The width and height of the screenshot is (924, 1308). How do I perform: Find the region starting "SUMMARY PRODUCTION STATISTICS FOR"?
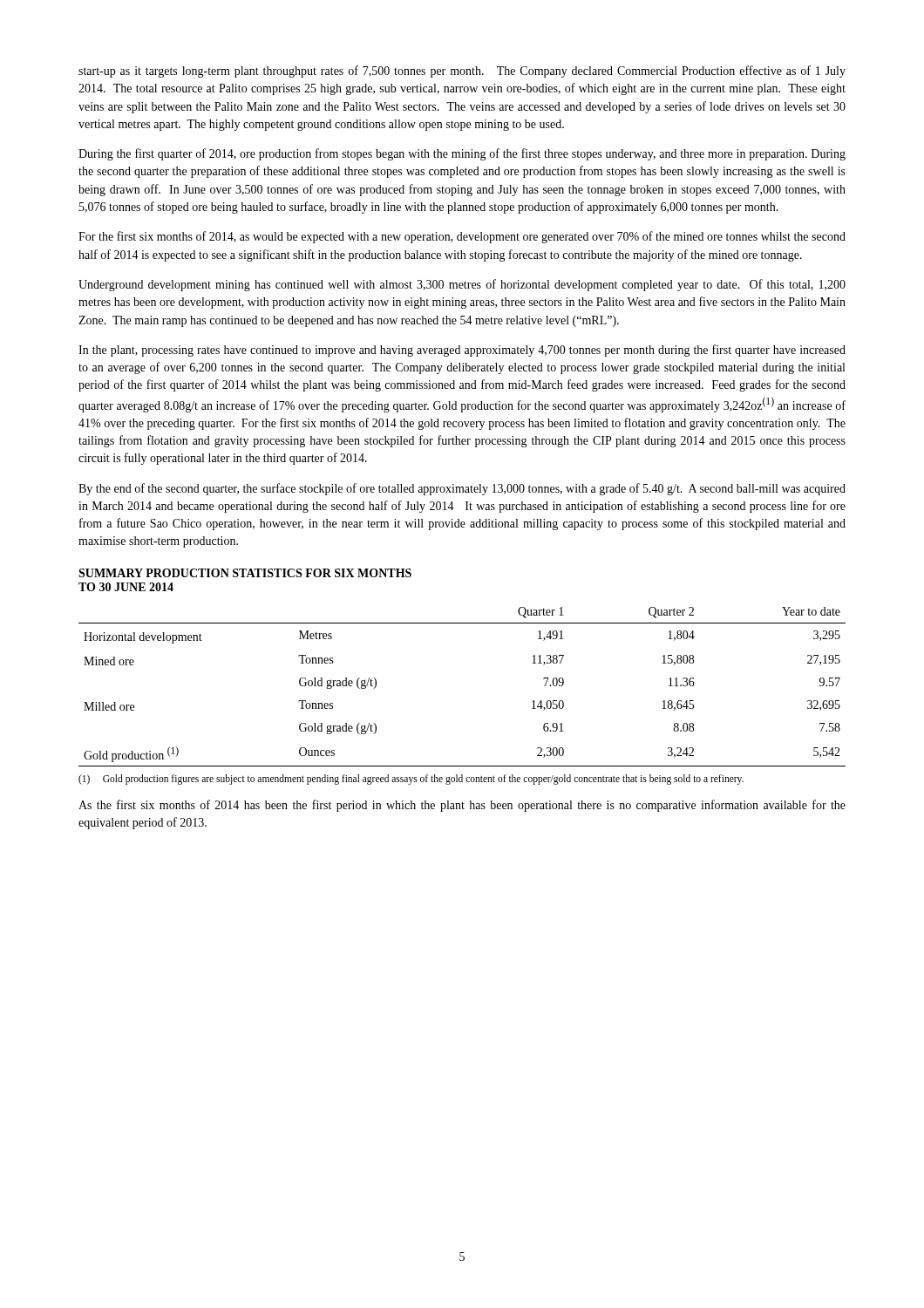pyautogui.click(x=245, y=580)
